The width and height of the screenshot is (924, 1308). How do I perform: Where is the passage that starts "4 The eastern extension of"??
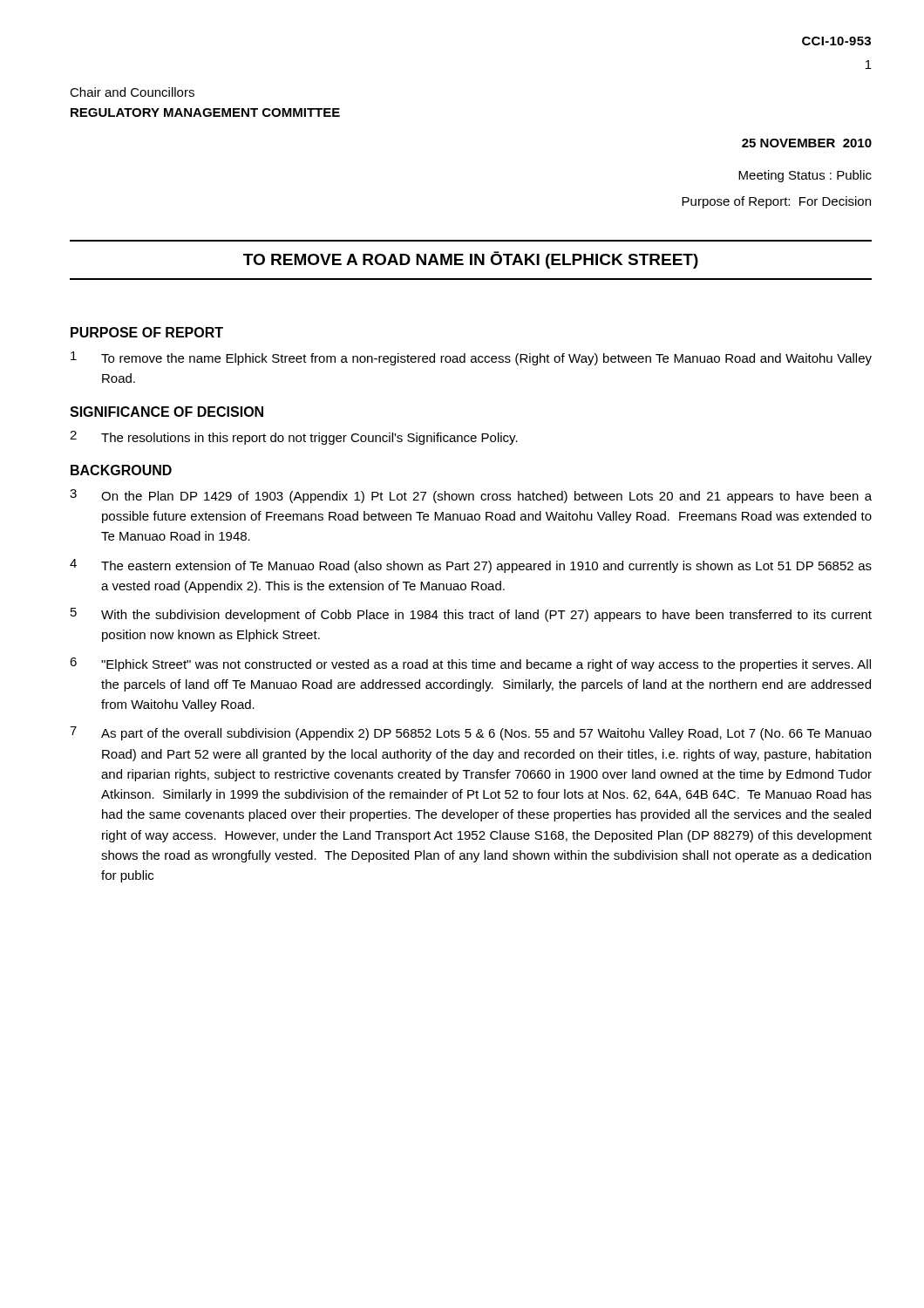471,575
